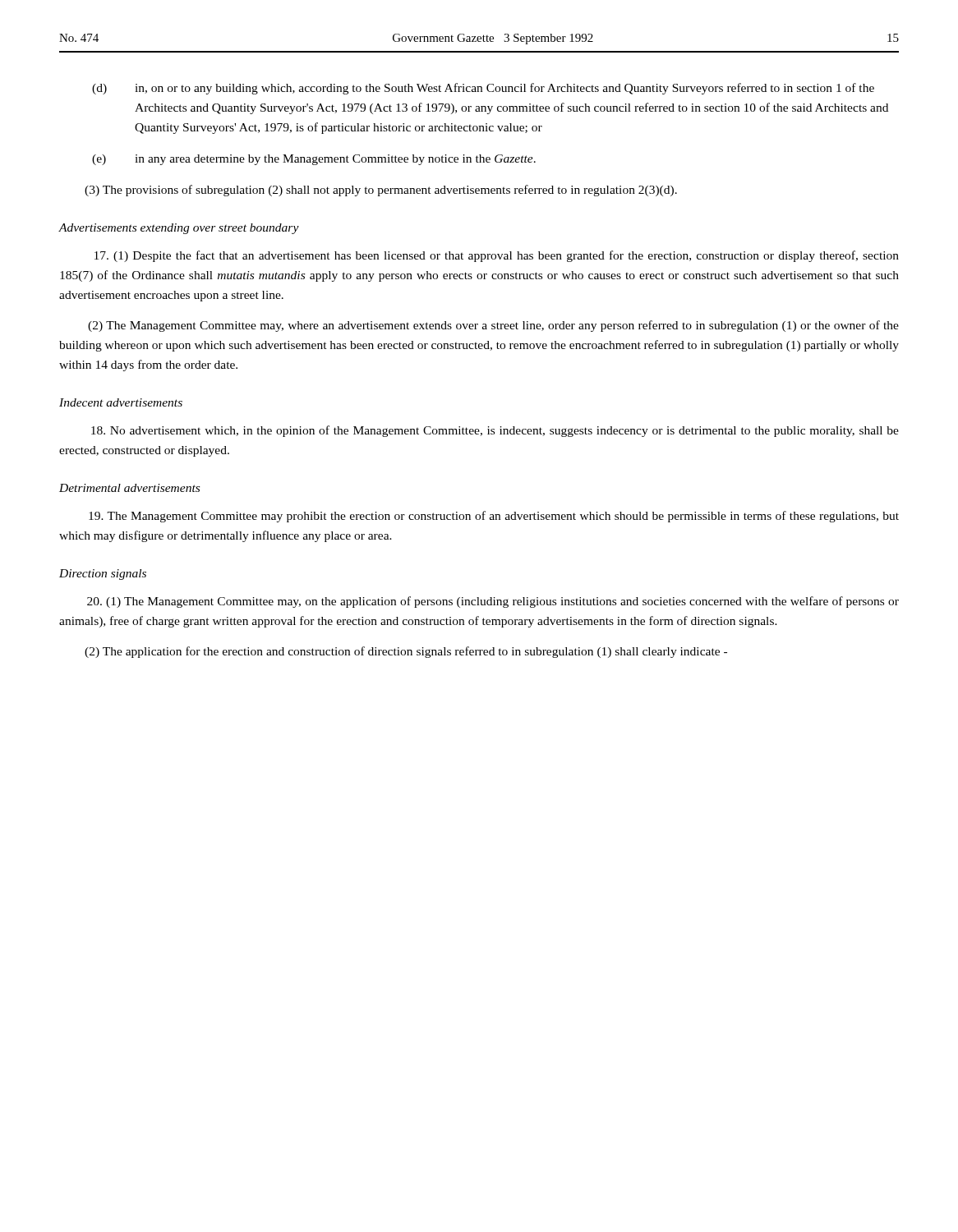Click where it says "Indecent advertisements"
The width and height of the screenshot is (958, 1232).
pyautogui.click(x=121, y=402)
